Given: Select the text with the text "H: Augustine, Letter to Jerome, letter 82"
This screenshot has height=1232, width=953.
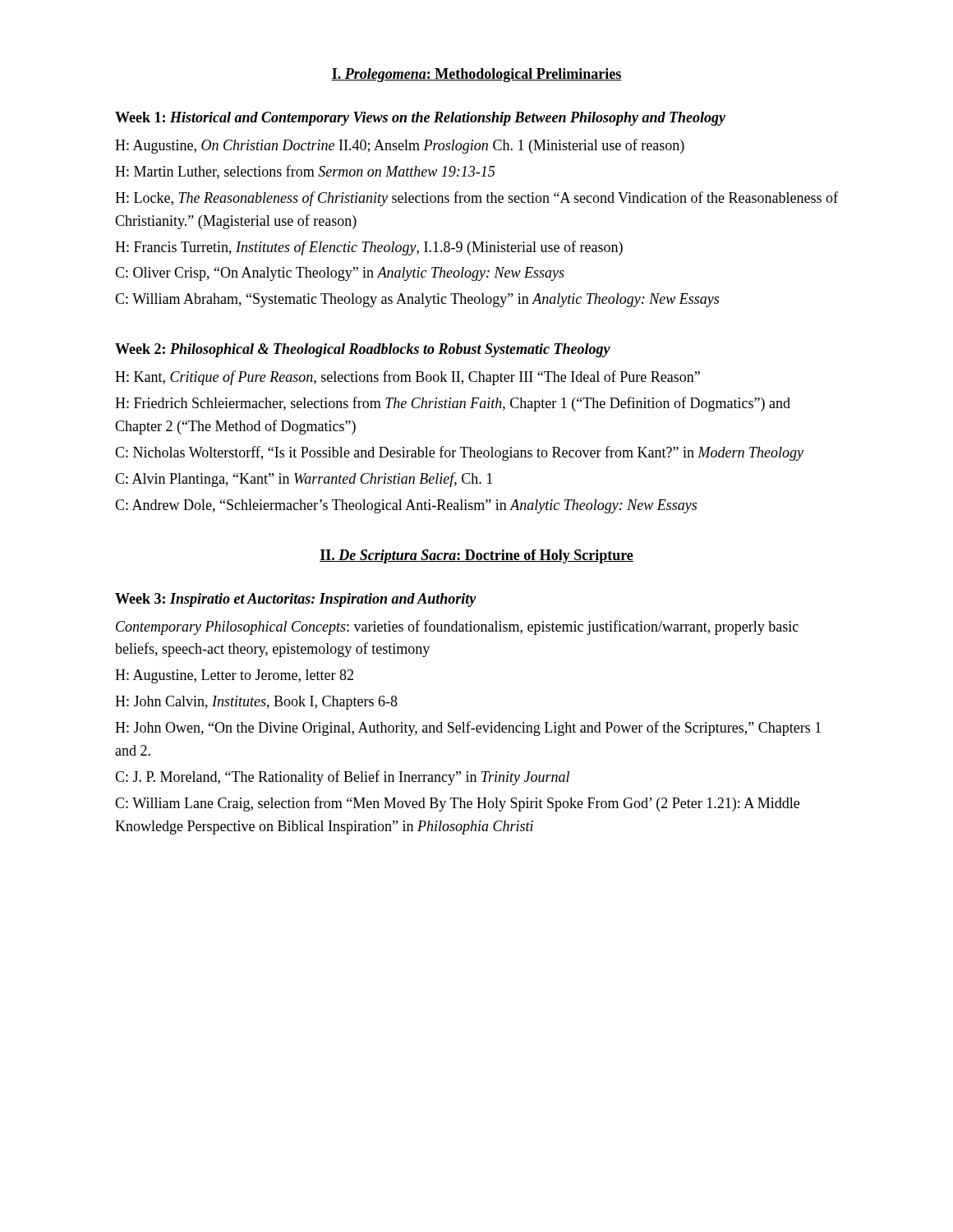Looking at the screenshot, I should point(235,675).
